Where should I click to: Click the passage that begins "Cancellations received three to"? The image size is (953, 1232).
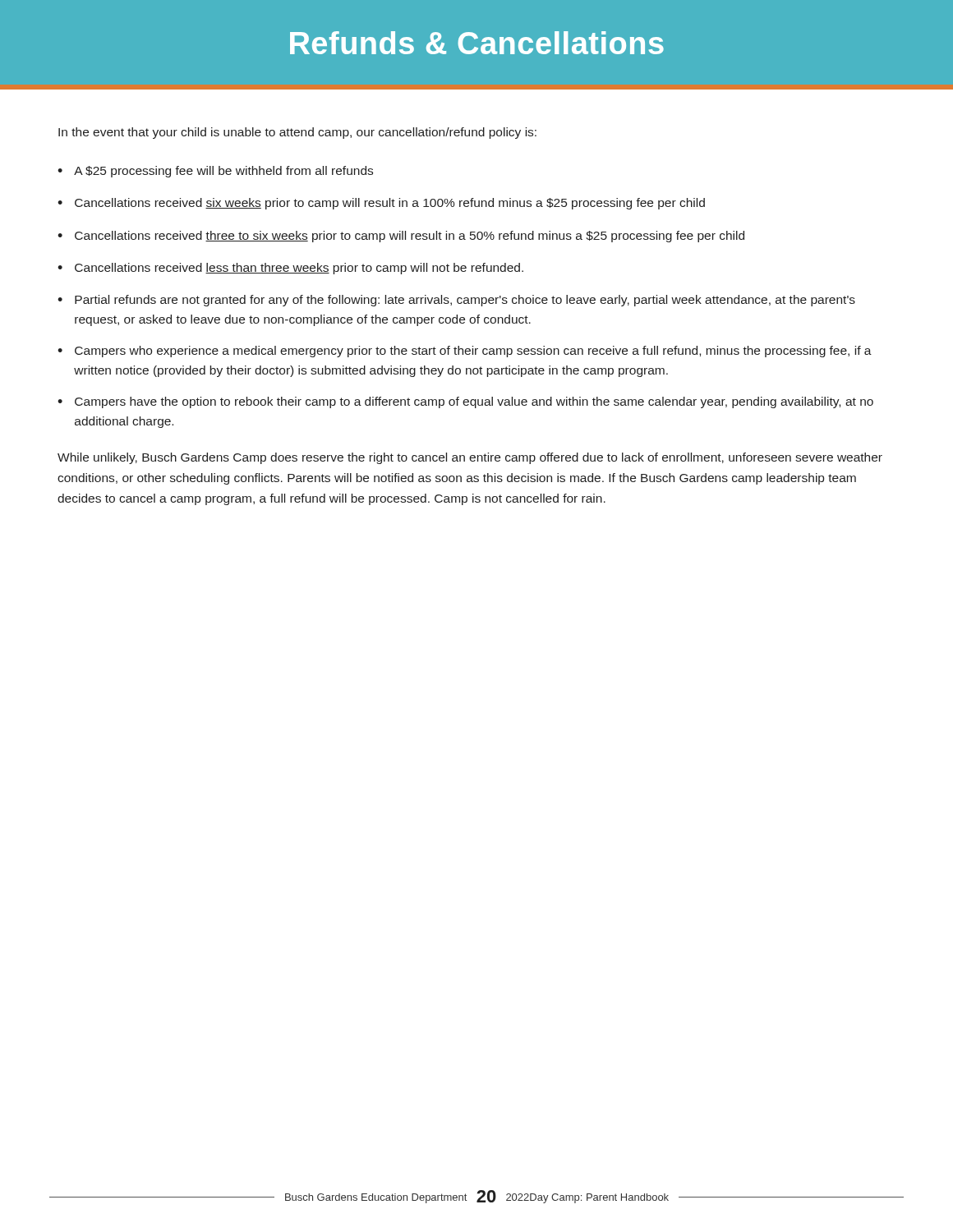[485, 235]
